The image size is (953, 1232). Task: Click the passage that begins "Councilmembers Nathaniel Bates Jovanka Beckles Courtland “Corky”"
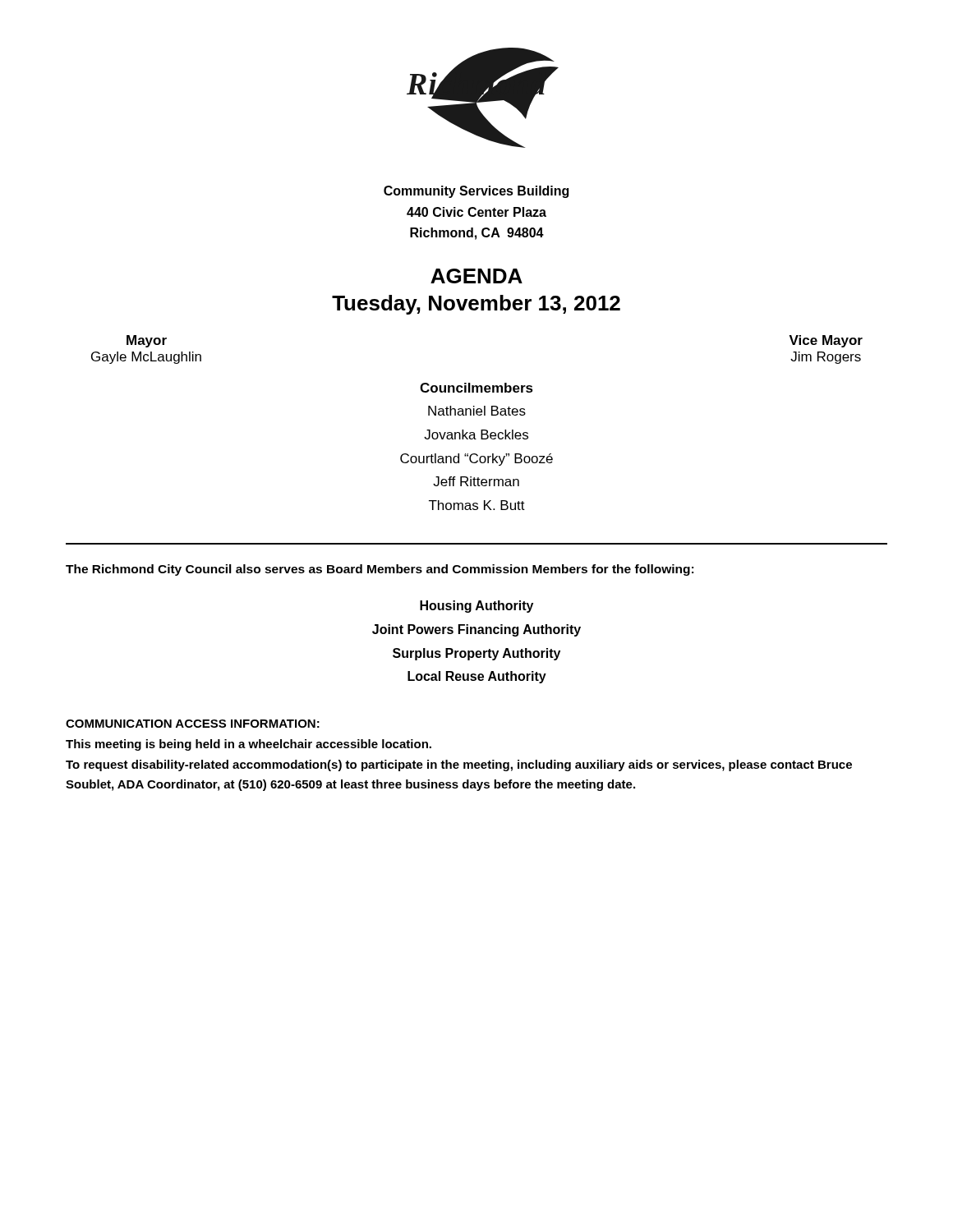pyautogui.click(x=476, y=449)
